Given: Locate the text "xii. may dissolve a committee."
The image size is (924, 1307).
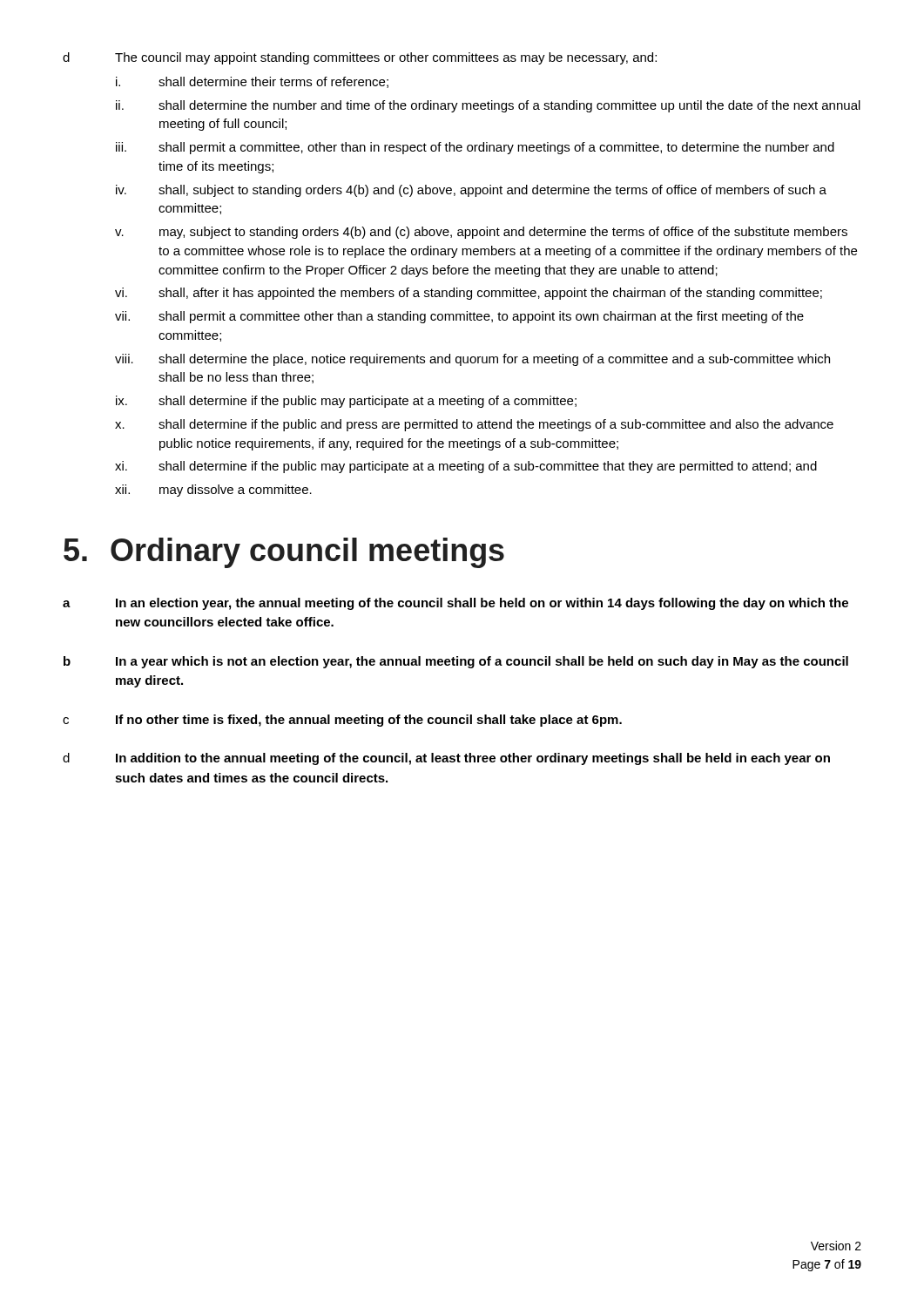Looking at the screenshot, I should [x=213, y=491].
